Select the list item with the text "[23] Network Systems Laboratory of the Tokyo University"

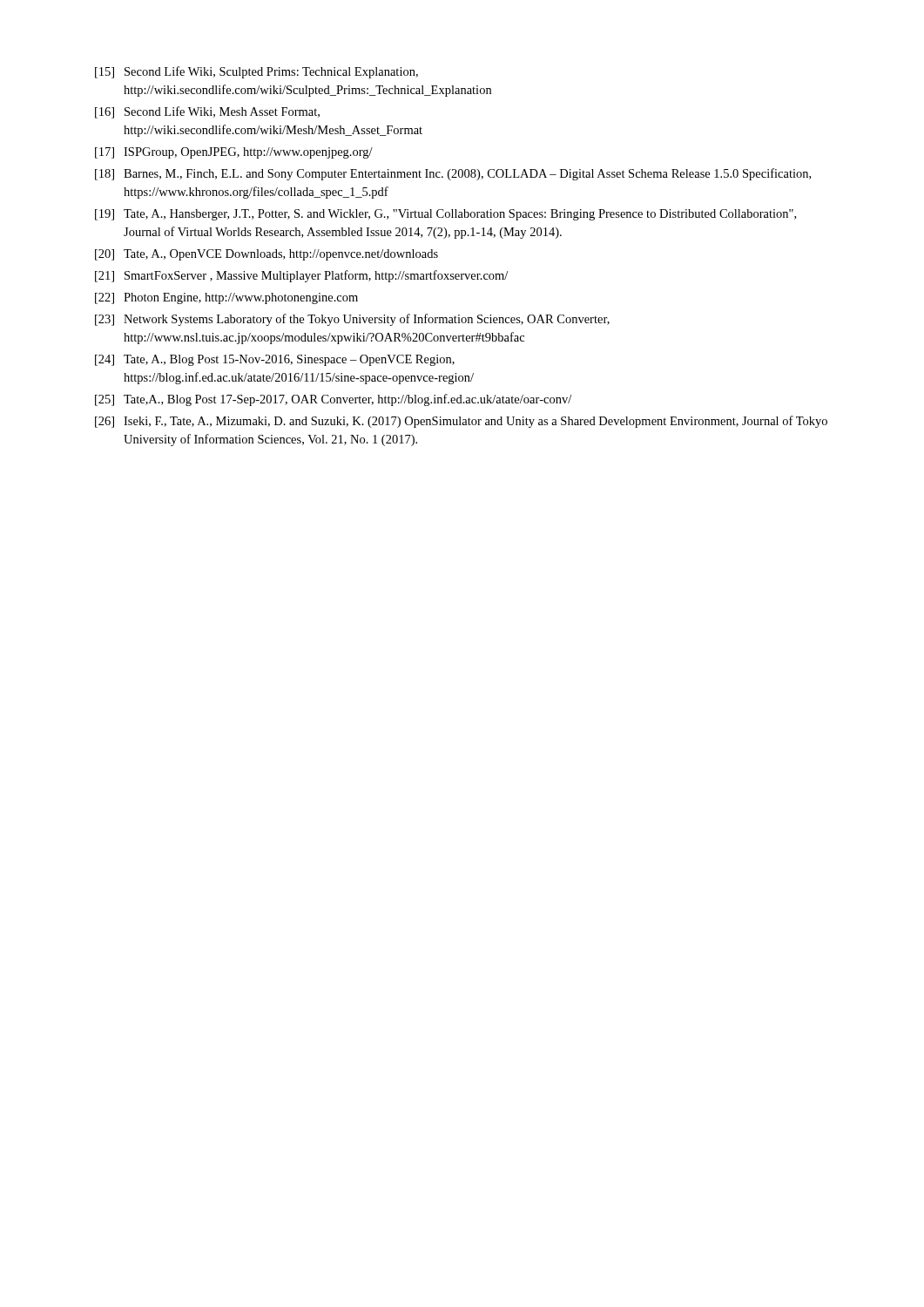(462, 329)
